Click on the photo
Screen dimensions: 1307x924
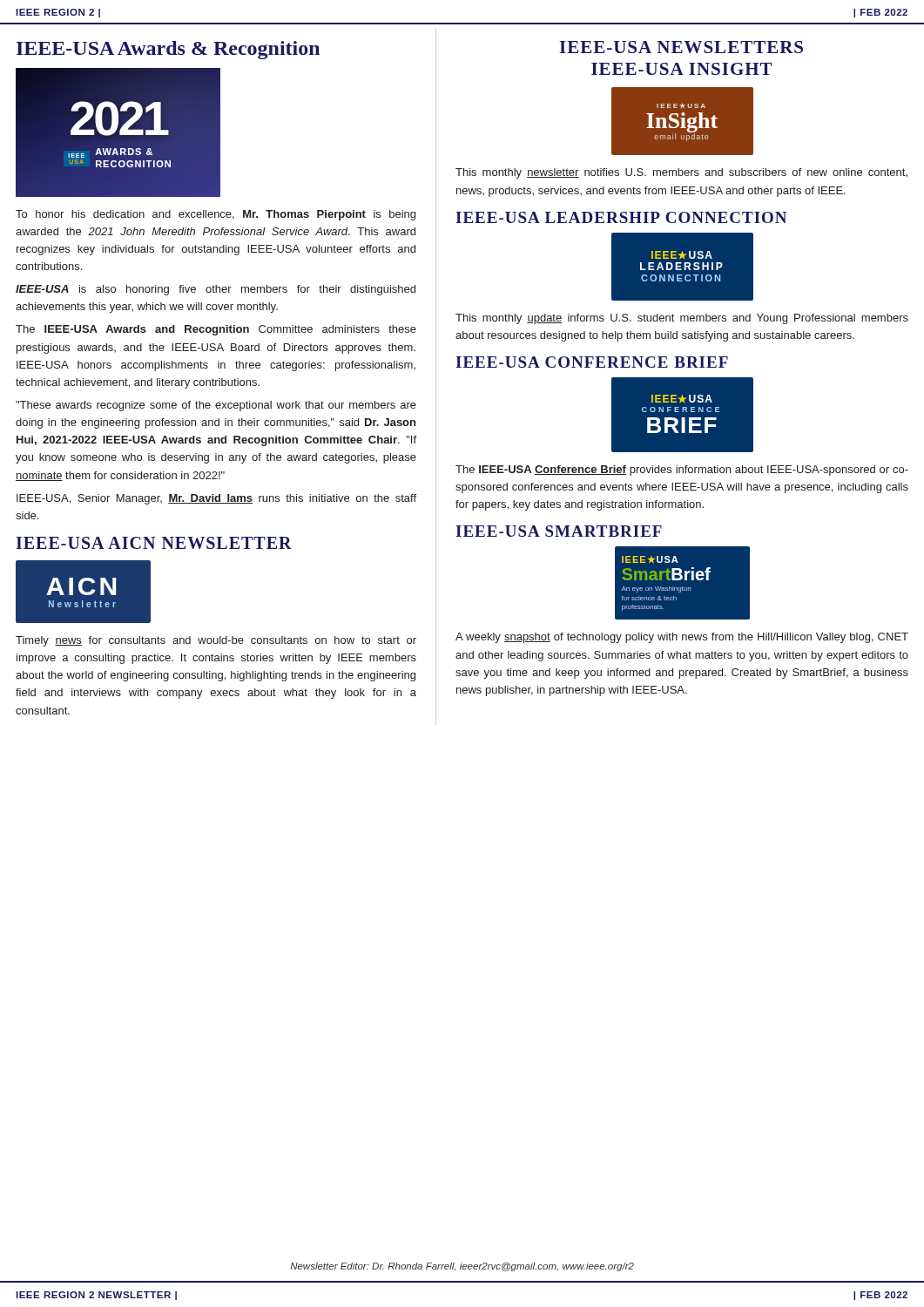point(118,132)
